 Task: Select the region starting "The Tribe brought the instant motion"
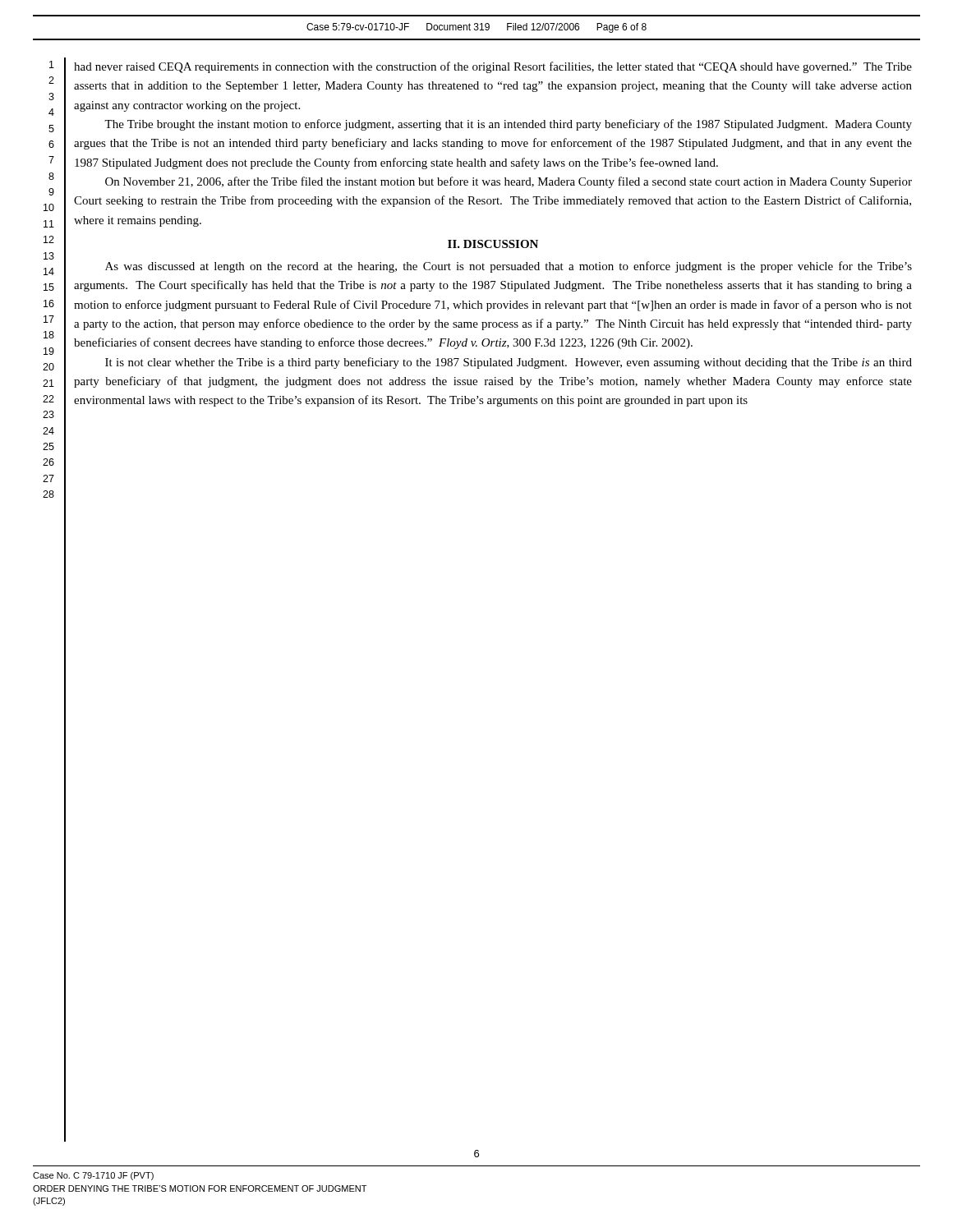493,143
